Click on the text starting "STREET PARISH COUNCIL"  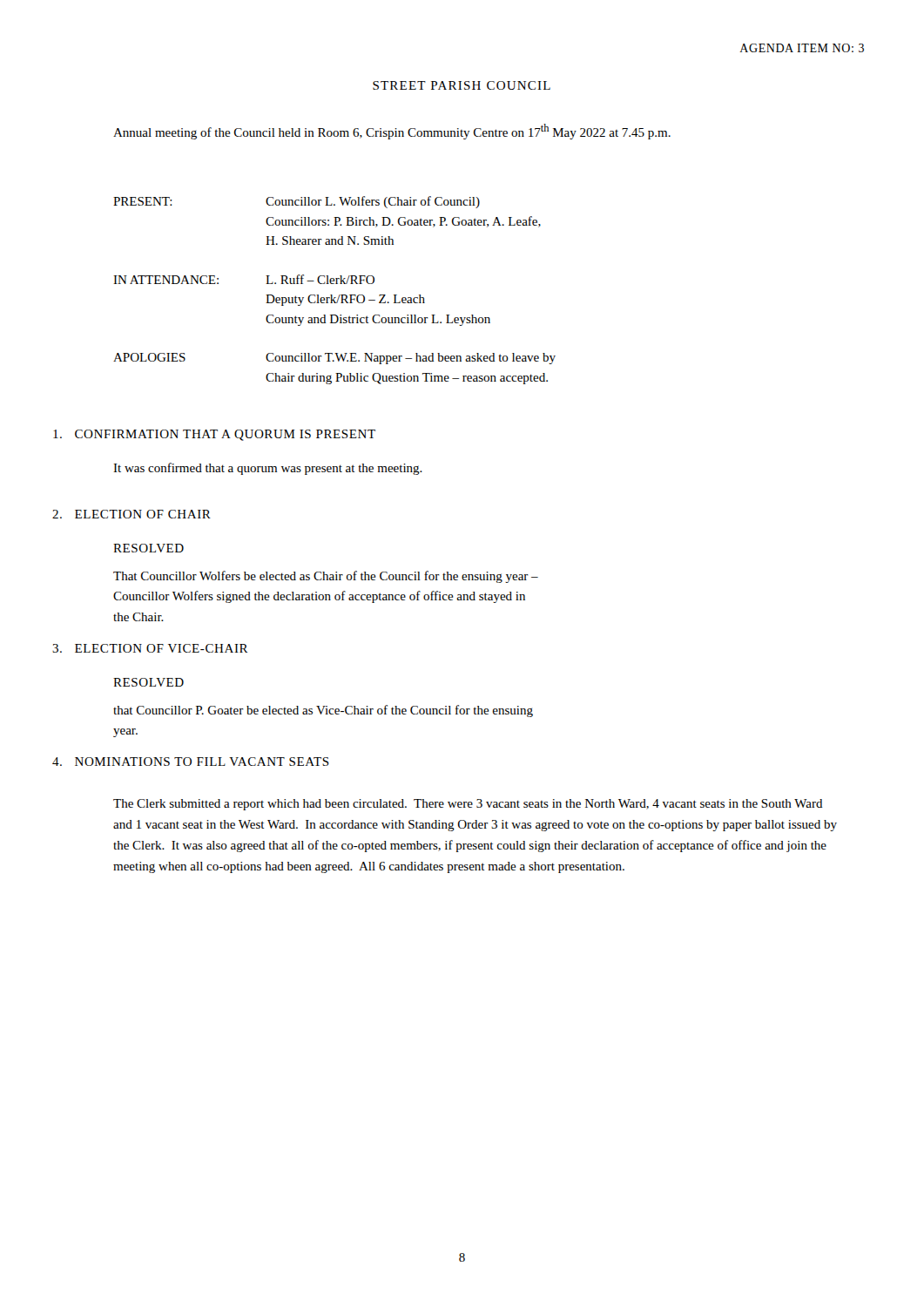tap(462, 85)
